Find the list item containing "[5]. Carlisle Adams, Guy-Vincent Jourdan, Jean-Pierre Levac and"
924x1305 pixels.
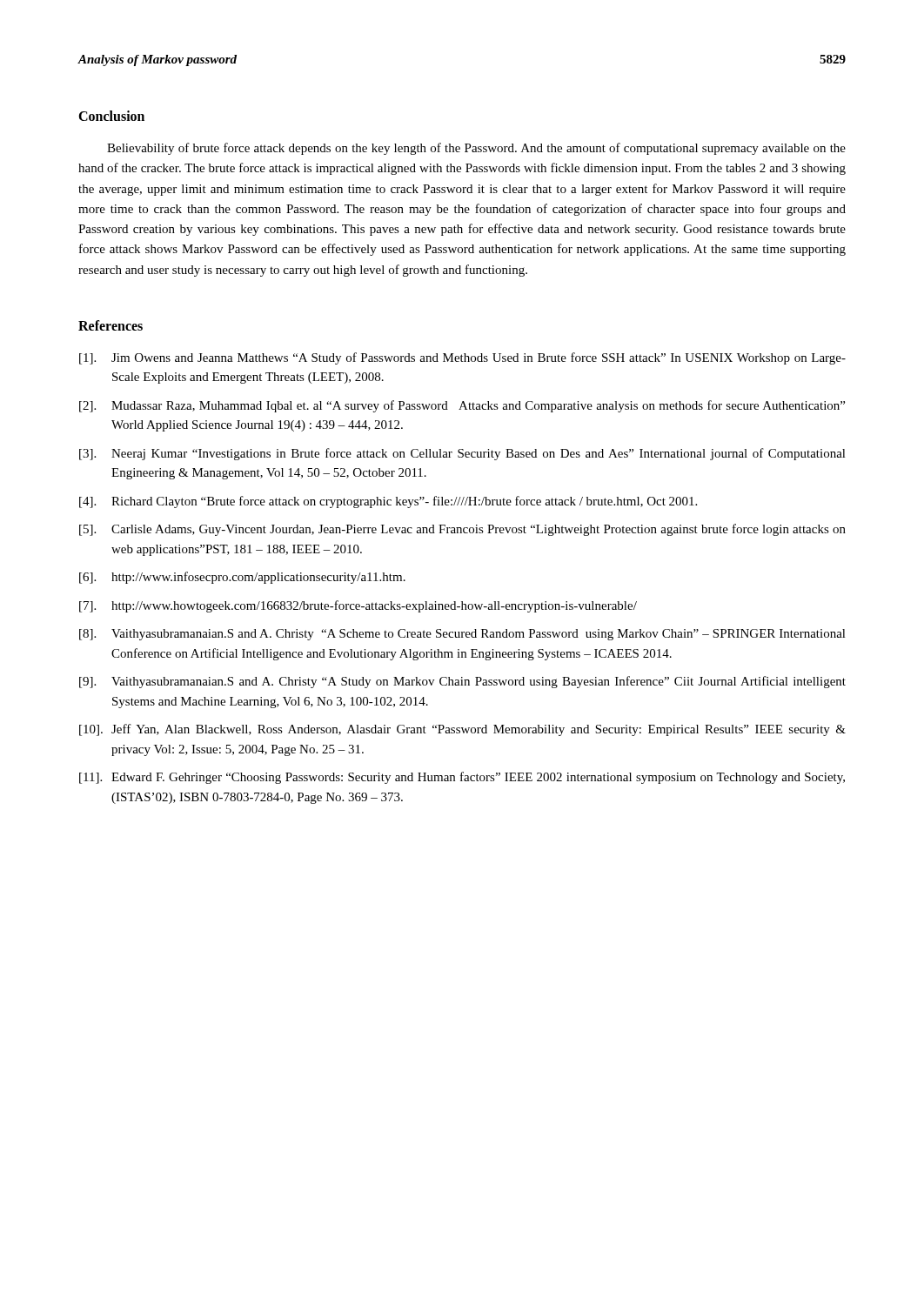462,539
